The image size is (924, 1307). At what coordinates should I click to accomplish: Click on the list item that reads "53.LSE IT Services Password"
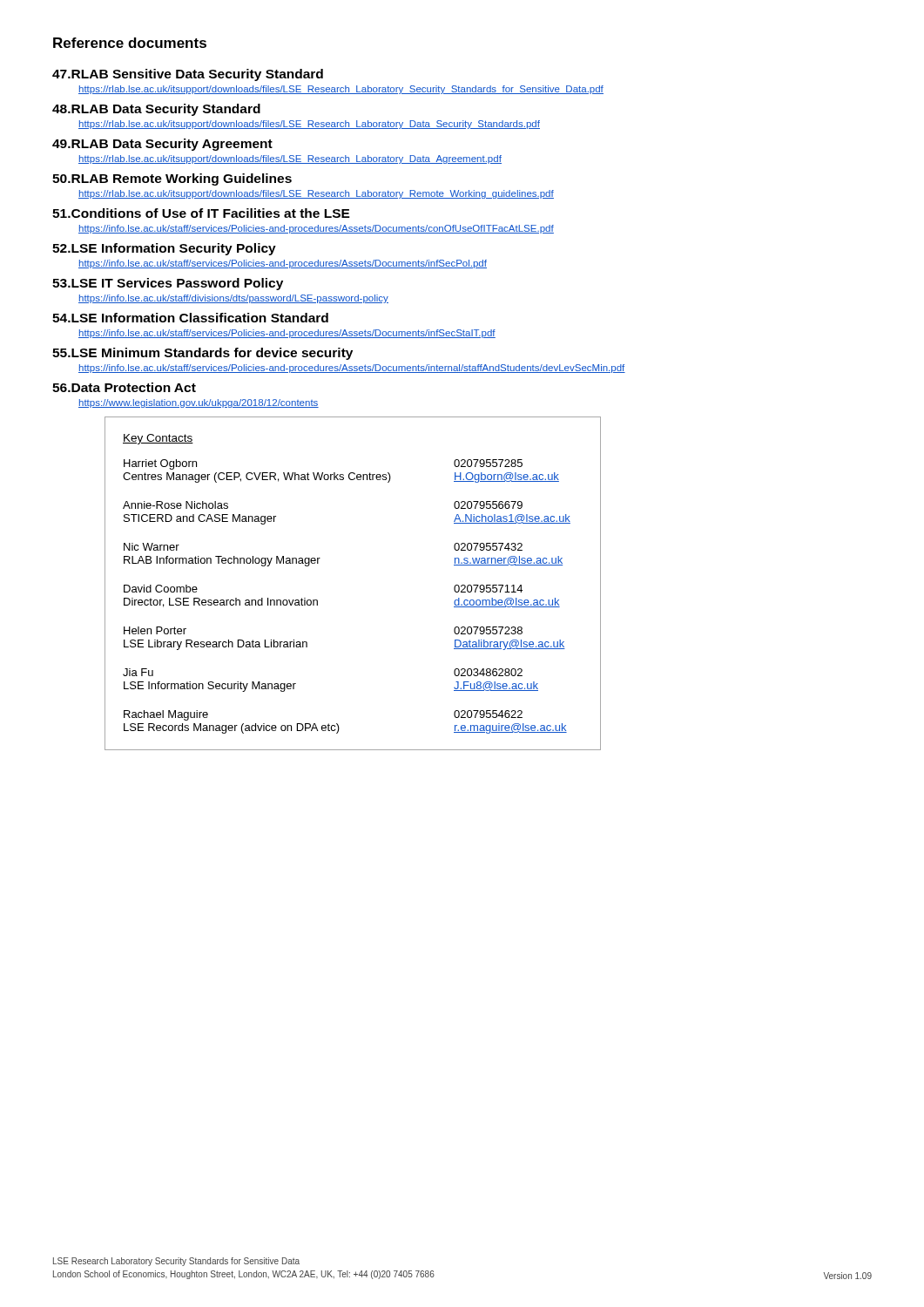tap(168, 284)
